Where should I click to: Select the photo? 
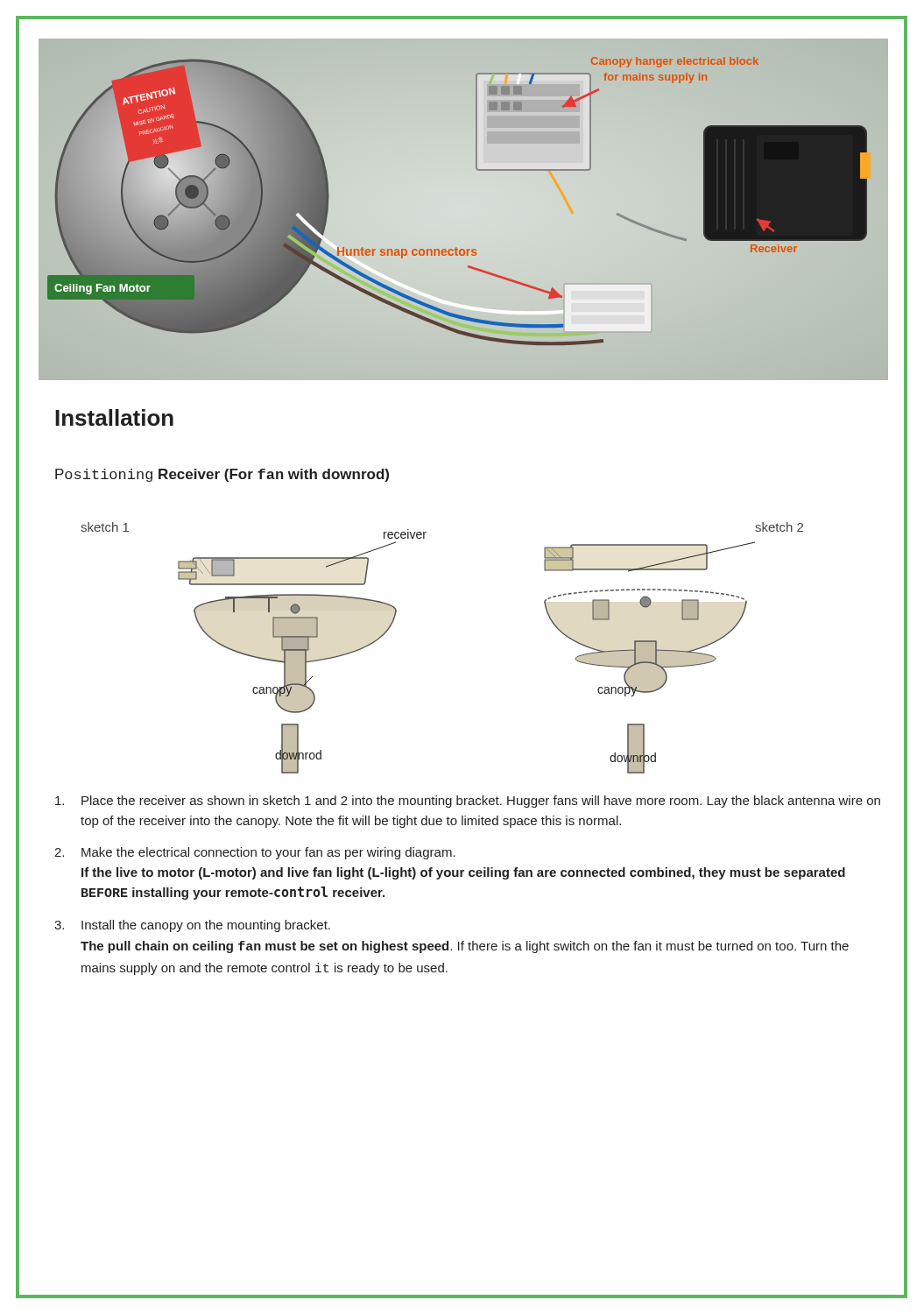(x=463, y=209)
